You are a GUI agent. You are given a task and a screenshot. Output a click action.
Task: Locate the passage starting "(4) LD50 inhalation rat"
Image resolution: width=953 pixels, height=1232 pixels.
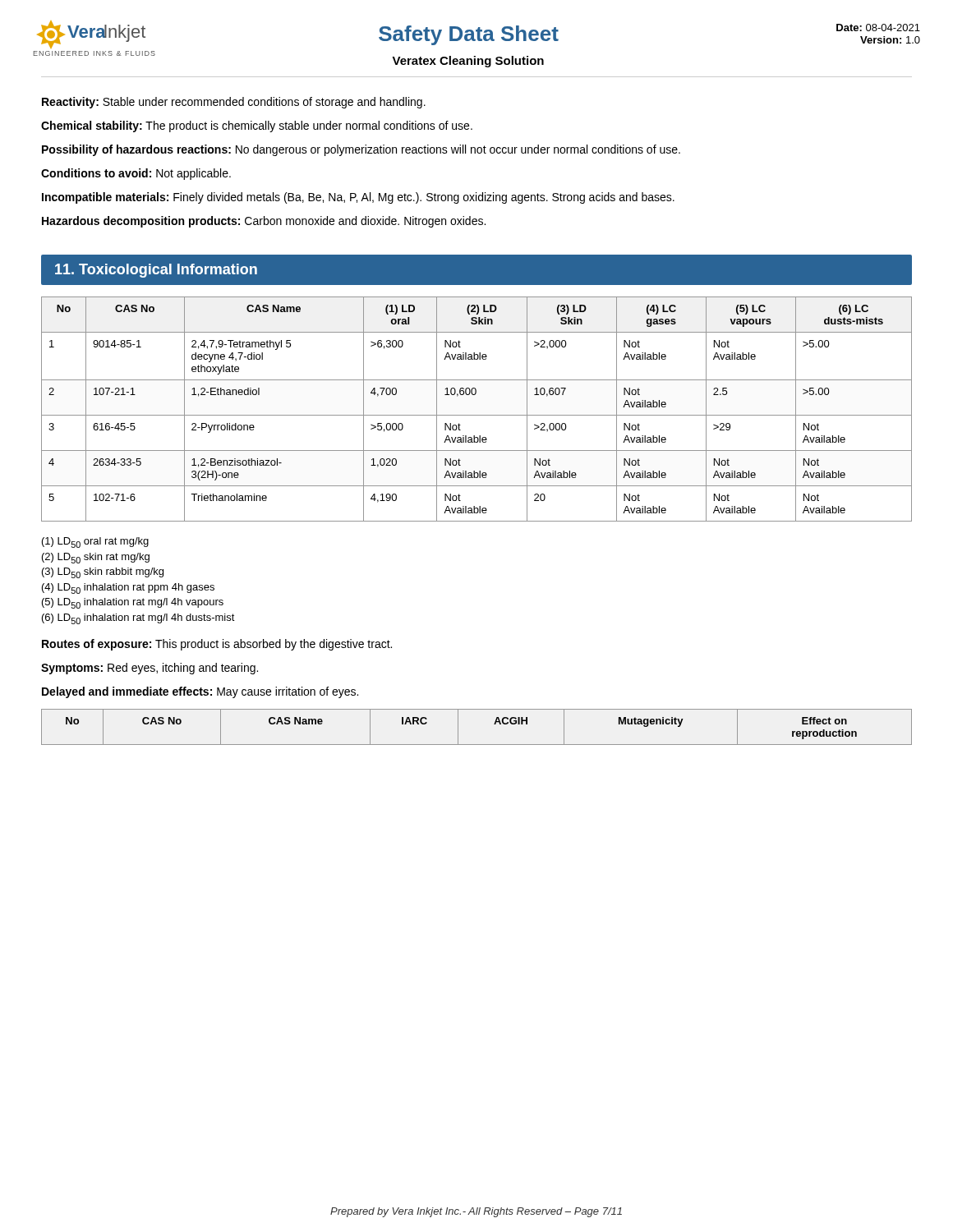point(128,588)
